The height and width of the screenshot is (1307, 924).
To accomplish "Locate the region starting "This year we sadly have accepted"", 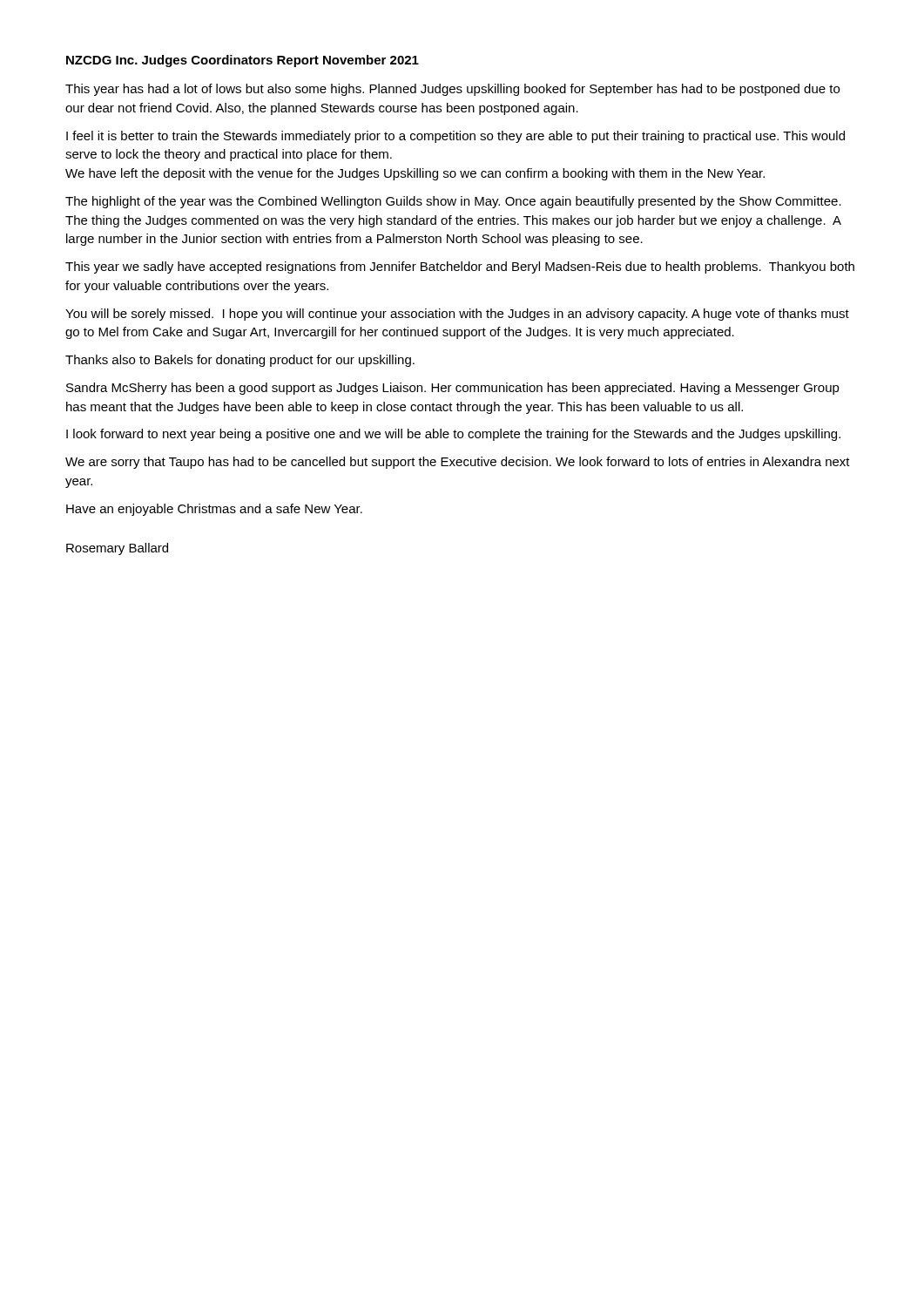I will pyautogui.click(x=460, y=276).
